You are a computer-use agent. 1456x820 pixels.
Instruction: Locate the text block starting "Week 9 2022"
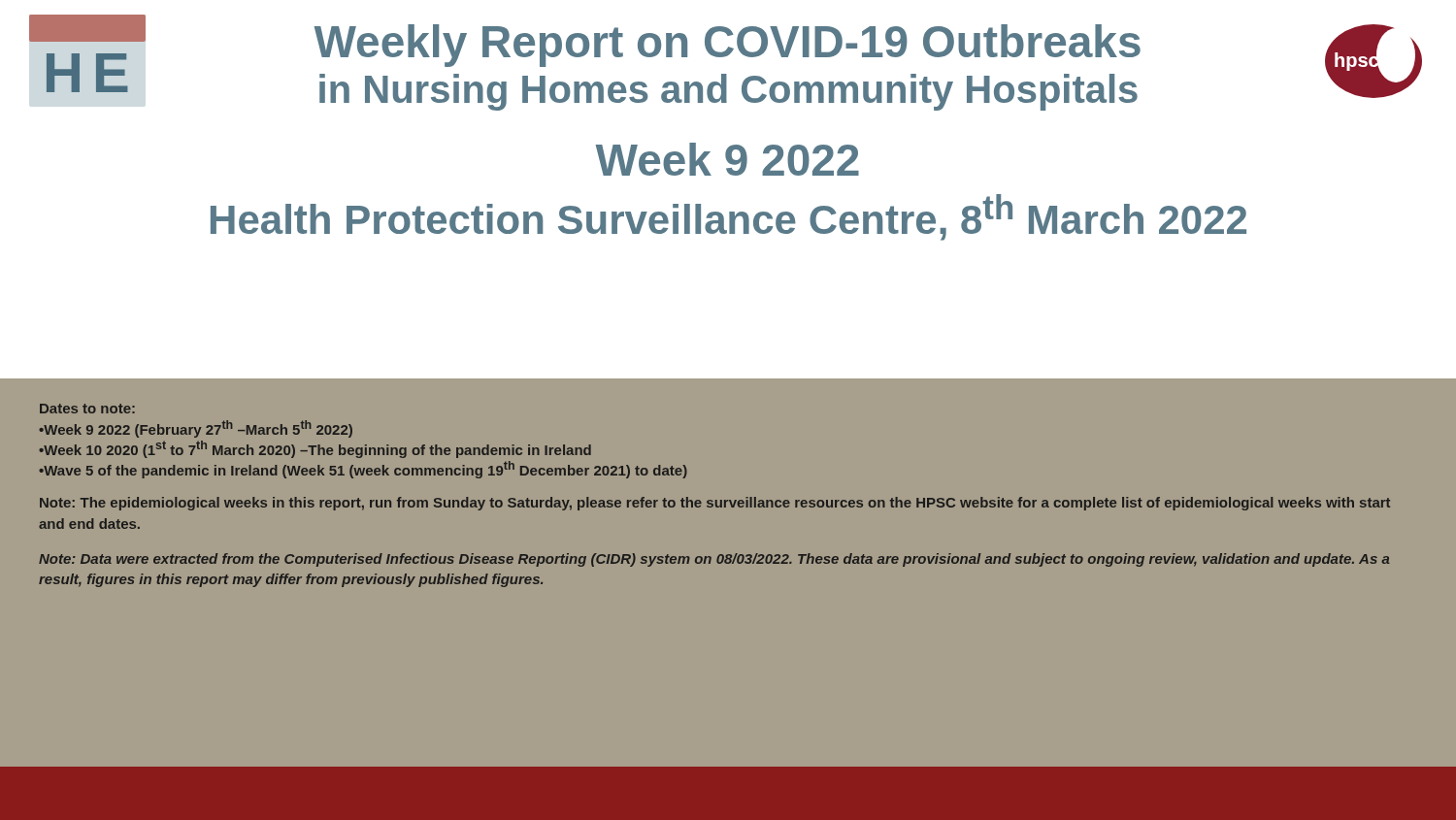pos(728,160)
